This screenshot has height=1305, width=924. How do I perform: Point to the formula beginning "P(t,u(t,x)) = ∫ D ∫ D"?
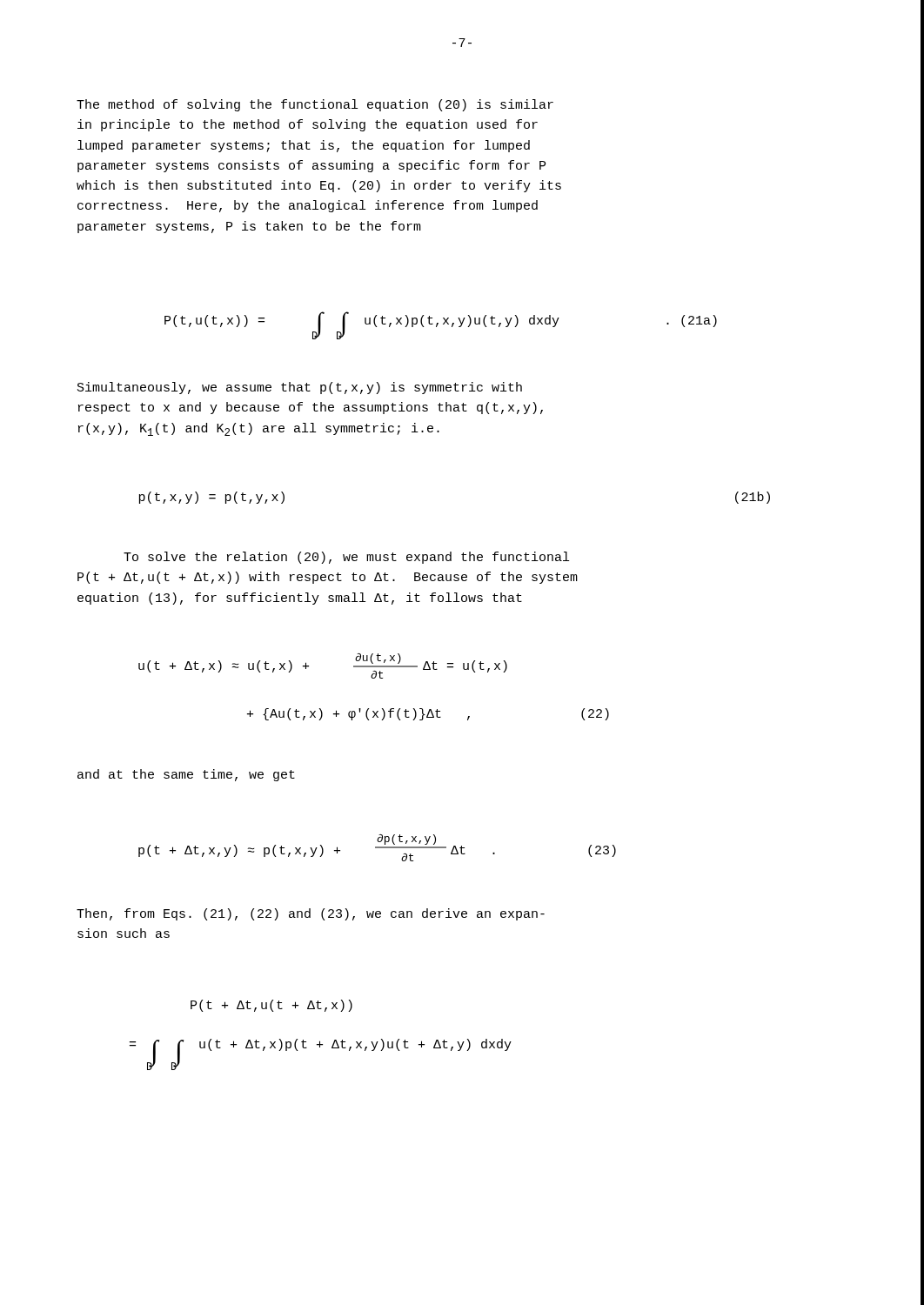[455, 318]
